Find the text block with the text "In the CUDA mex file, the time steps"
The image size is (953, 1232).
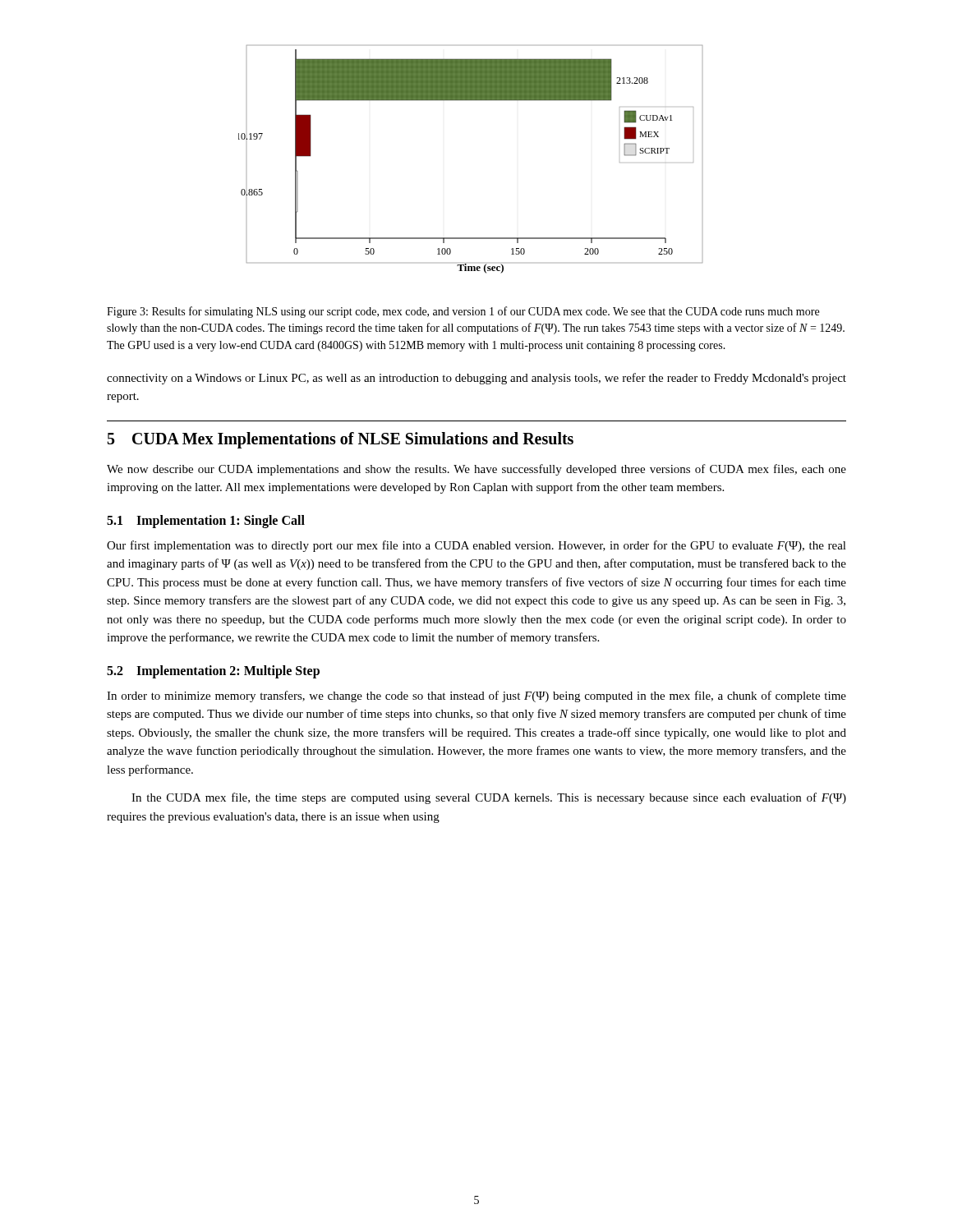coord(476,807)
